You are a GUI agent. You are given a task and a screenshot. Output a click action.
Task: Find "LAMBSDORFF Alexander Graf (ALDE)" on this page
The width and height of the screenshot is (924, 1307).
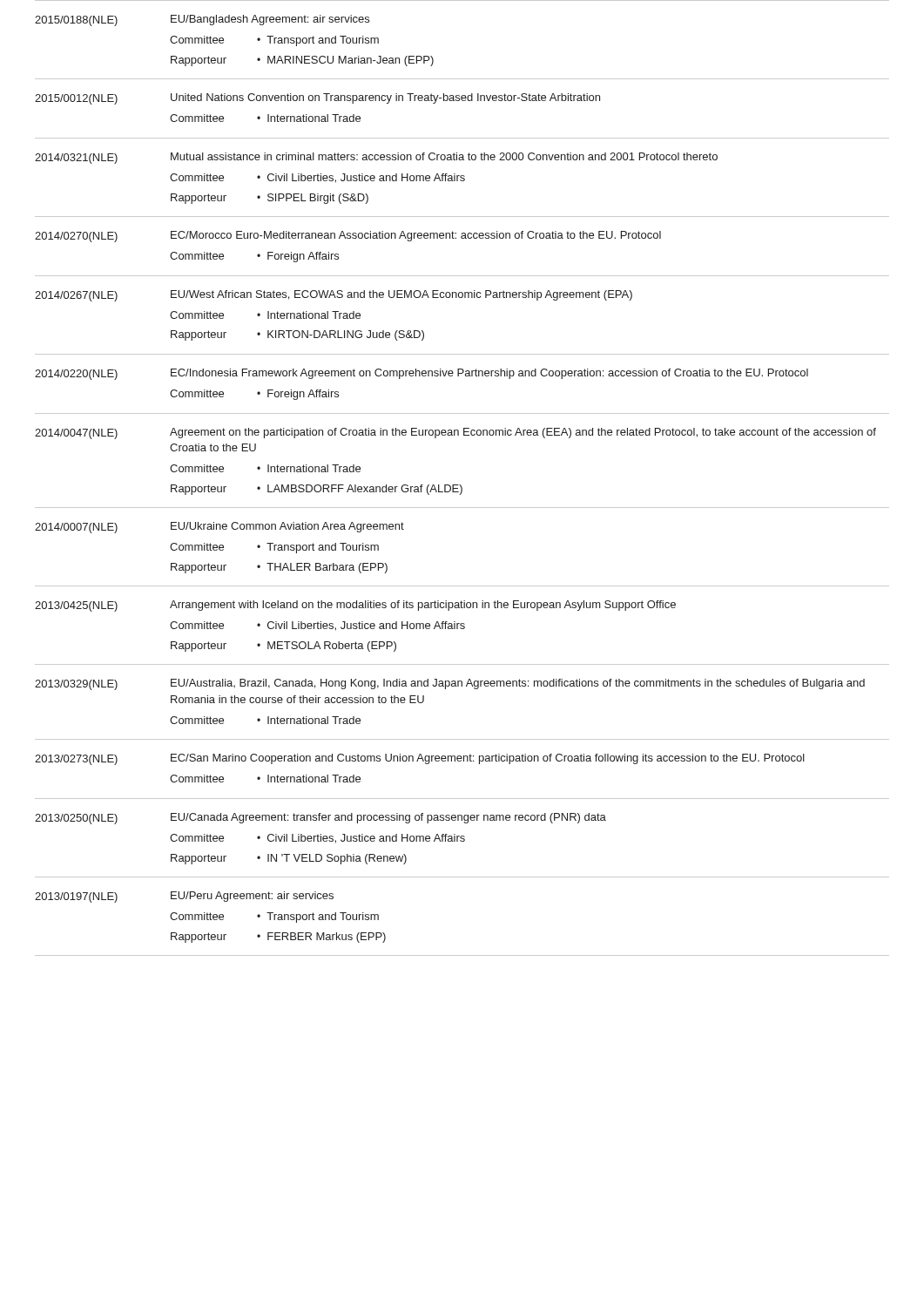(365, 488)
